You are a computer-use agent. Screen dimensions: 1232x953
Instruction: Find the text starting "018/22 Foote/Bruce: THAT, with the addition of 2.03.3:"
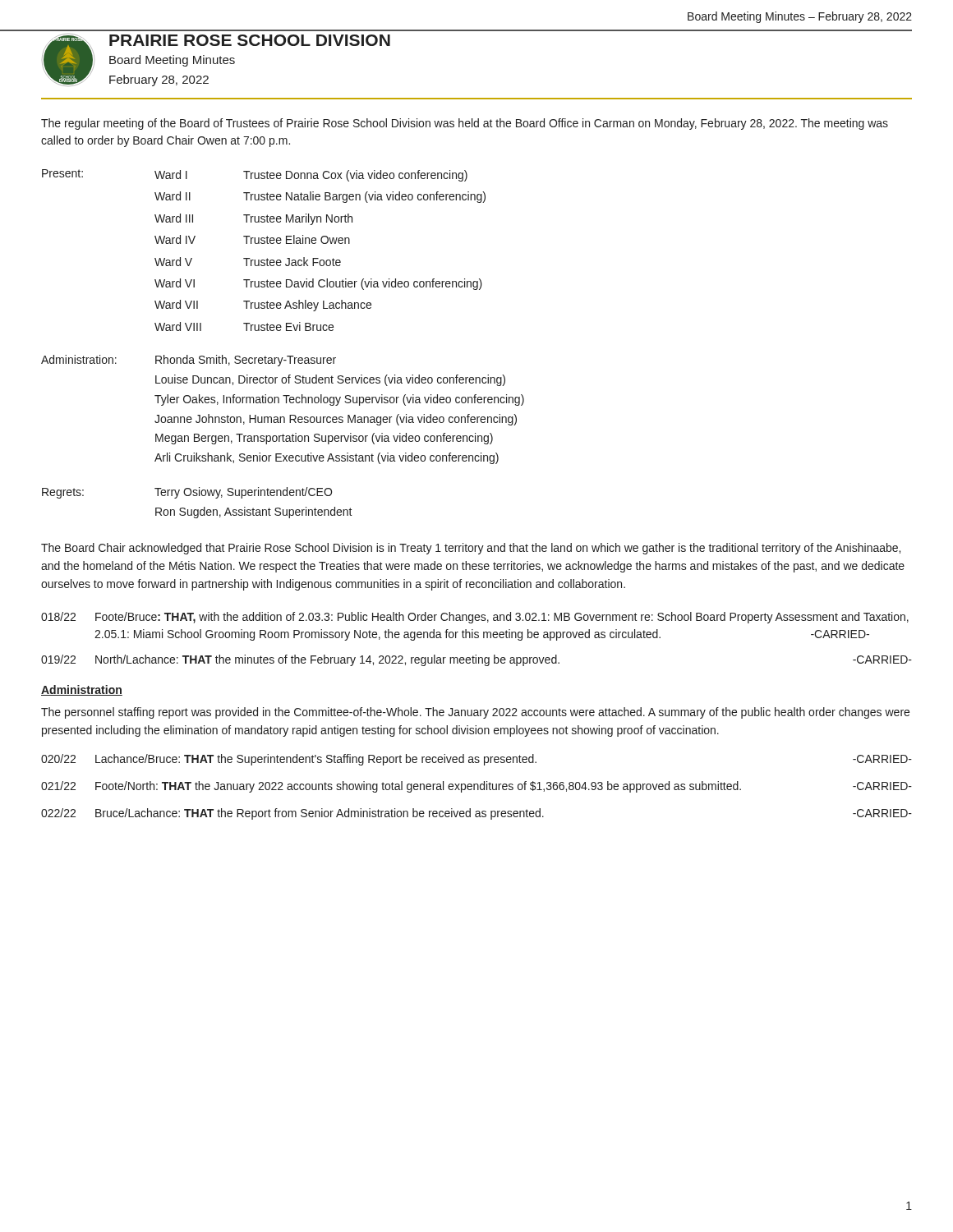(x=476, y=626)
